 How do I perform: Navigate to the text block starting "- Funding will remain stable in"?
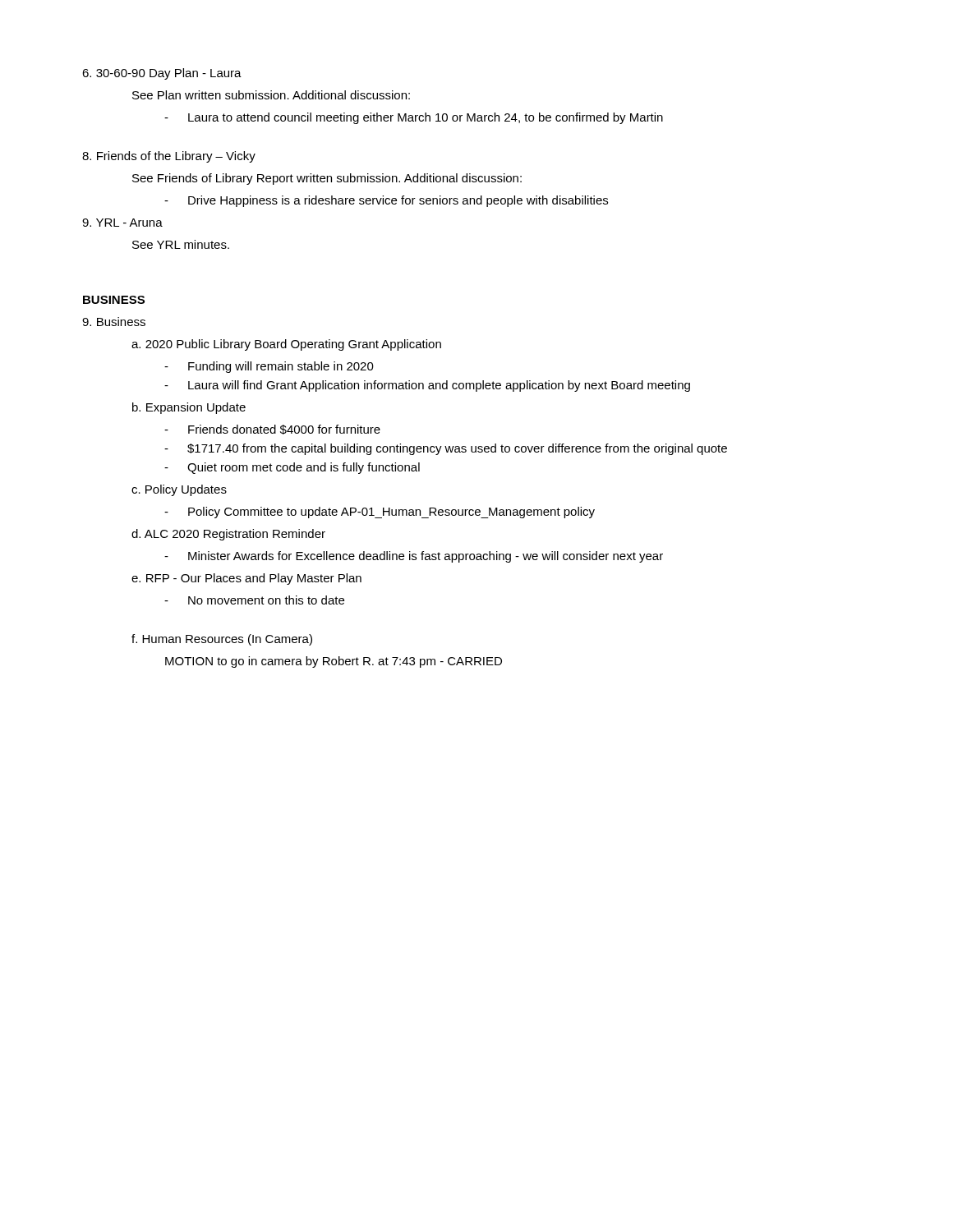[x=509, y=375]
